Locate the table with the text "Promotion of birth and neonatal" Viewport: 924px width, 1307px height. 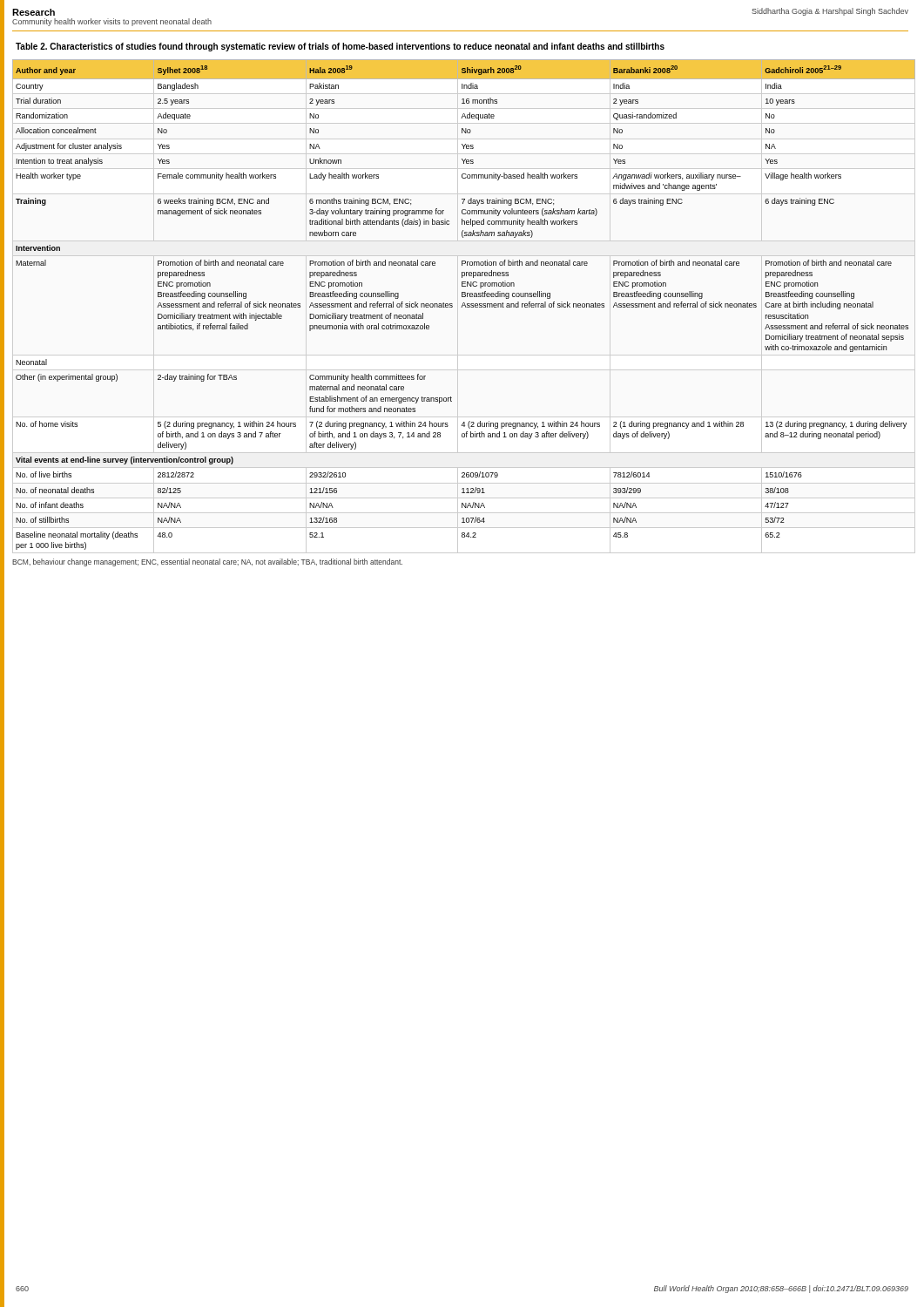tap(464, 669)
